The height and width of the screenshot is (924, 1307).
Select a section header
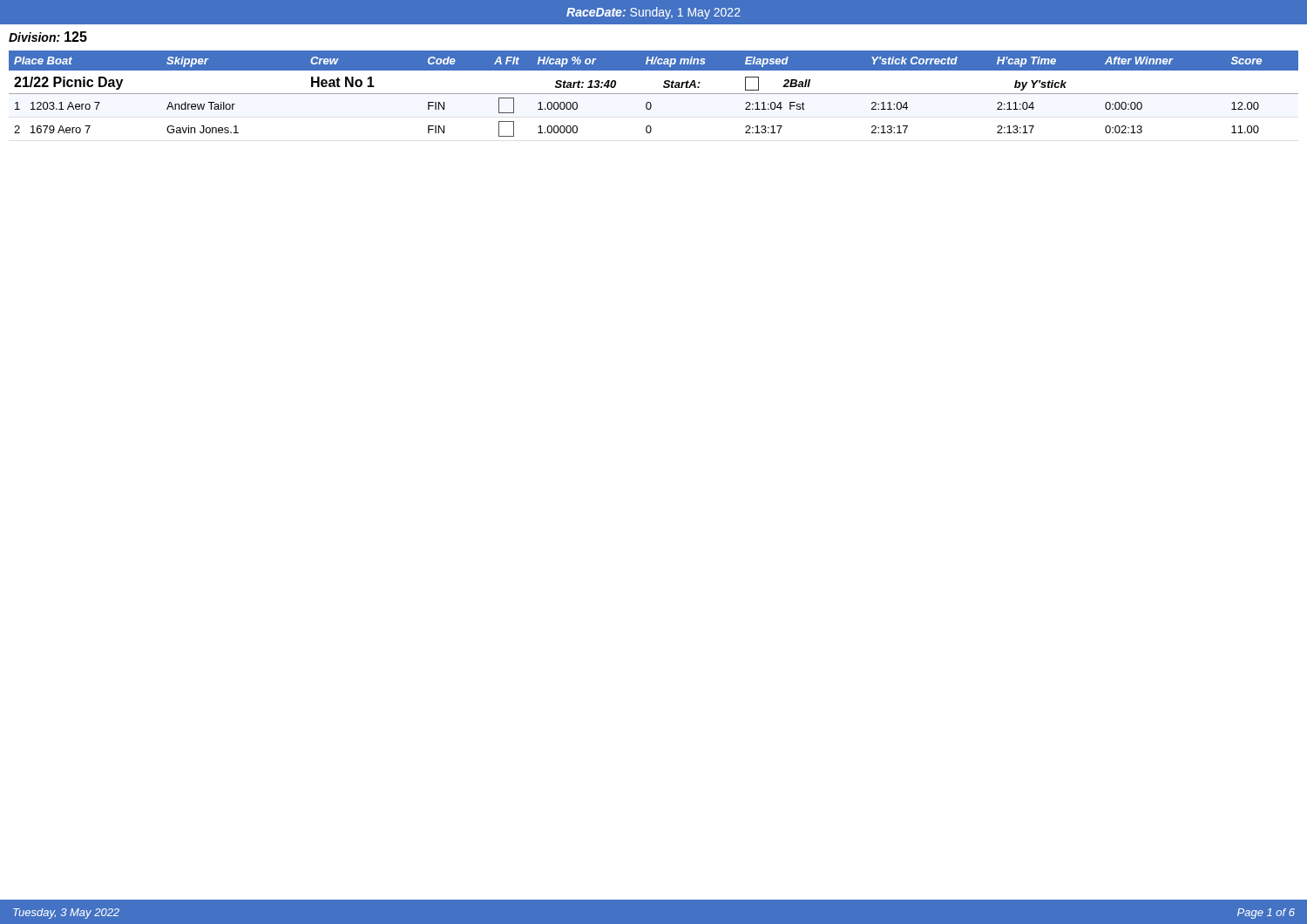[x=48, y=37]
